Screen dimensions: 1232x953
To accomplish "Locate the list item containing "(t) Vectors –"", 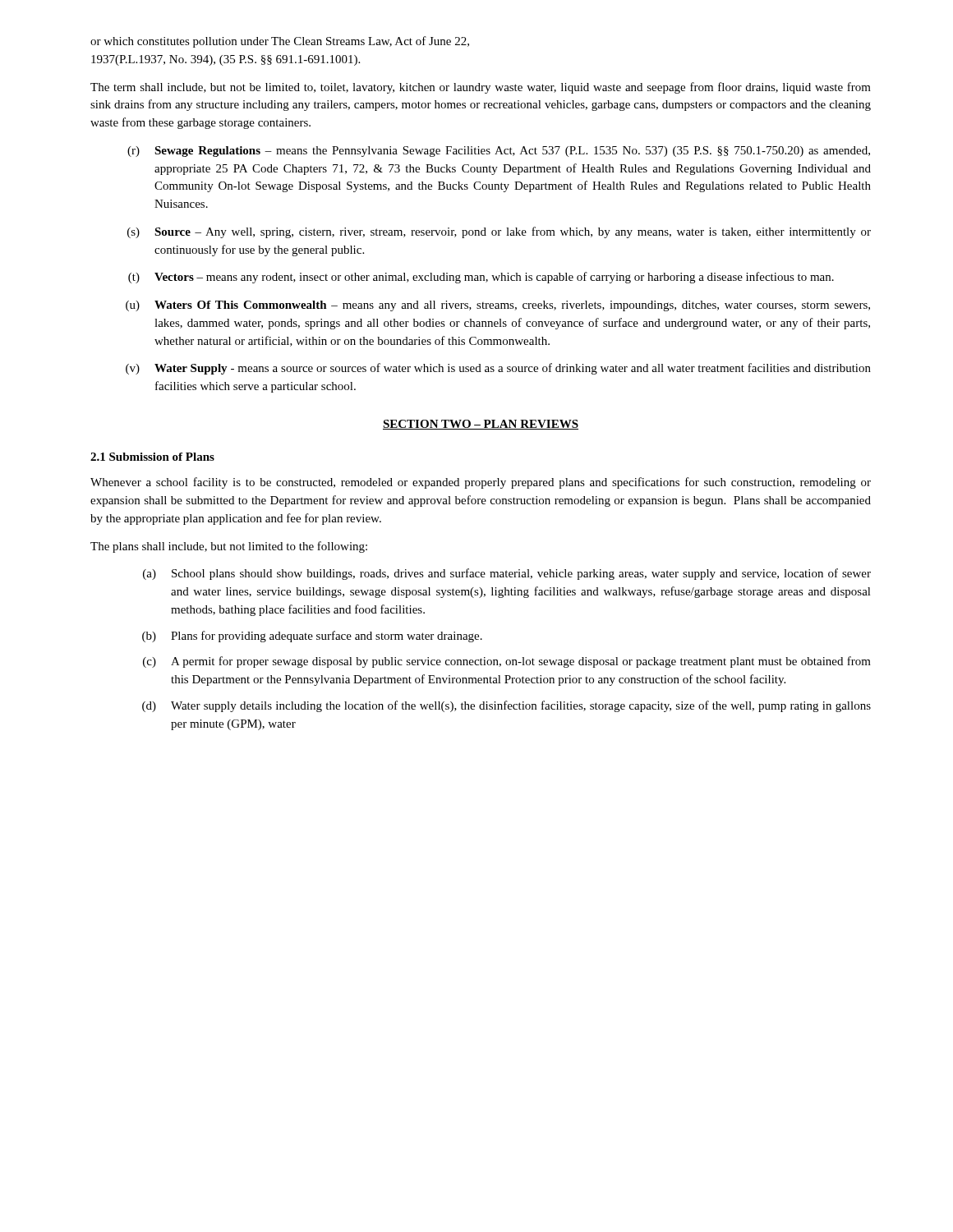I will coord(481,278).
